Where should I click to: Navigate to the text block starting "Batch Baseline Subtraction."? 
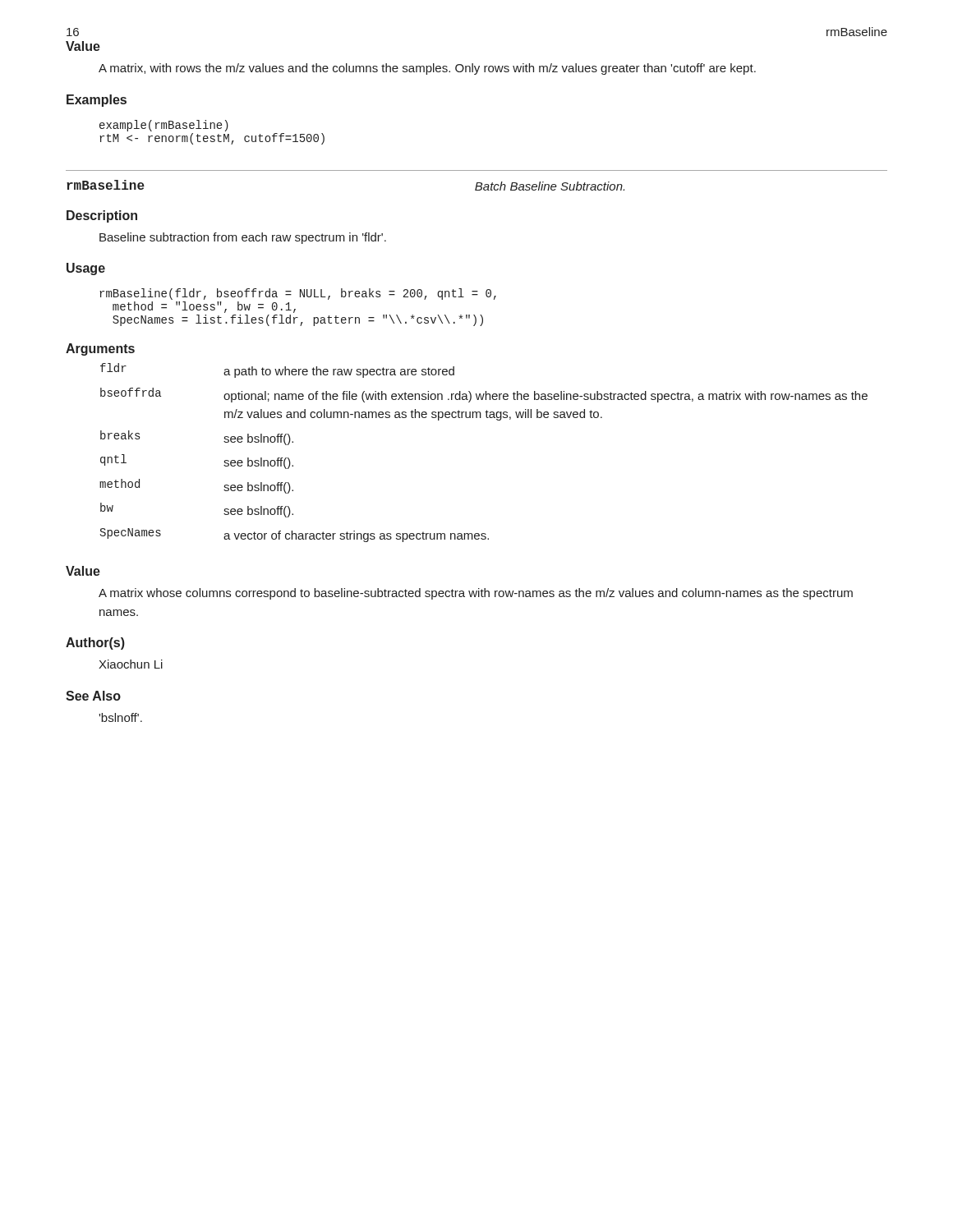[x=550, y=186]
